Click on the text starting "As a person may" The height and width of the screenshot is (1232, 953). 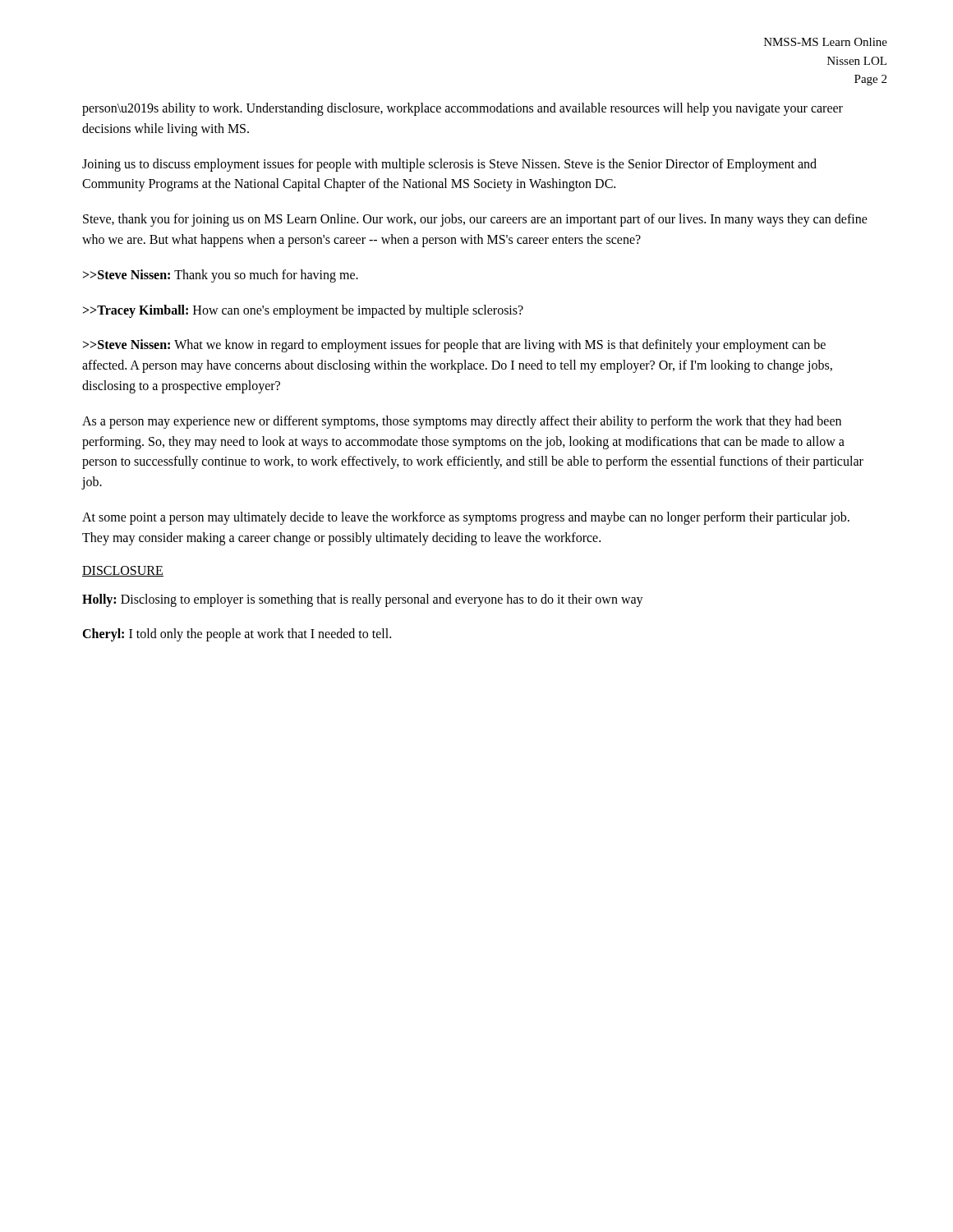coord(473,451)
